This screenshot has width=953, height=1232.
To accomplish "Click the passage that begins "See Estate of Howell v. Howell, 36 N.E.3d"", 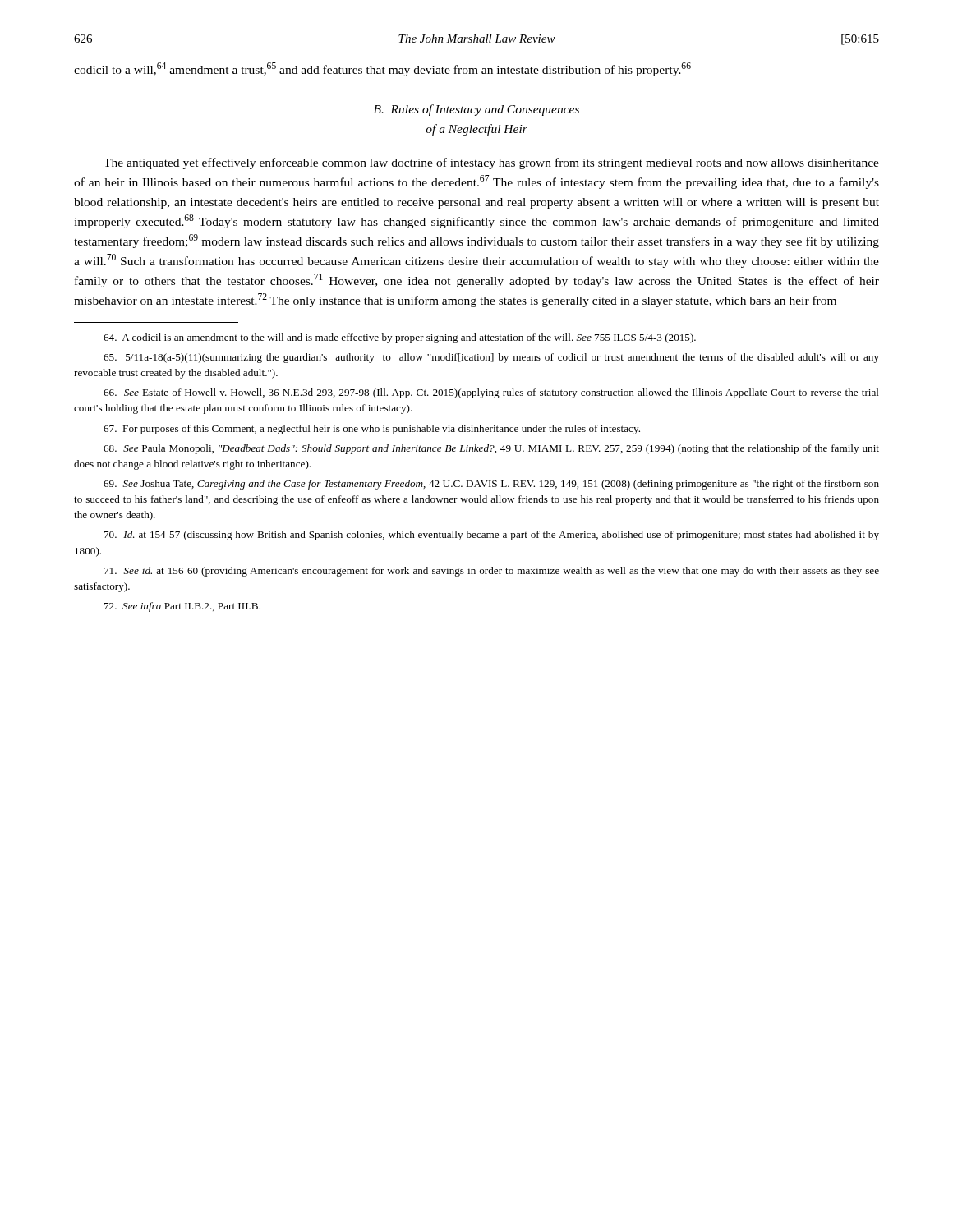I will click(476, 400).
